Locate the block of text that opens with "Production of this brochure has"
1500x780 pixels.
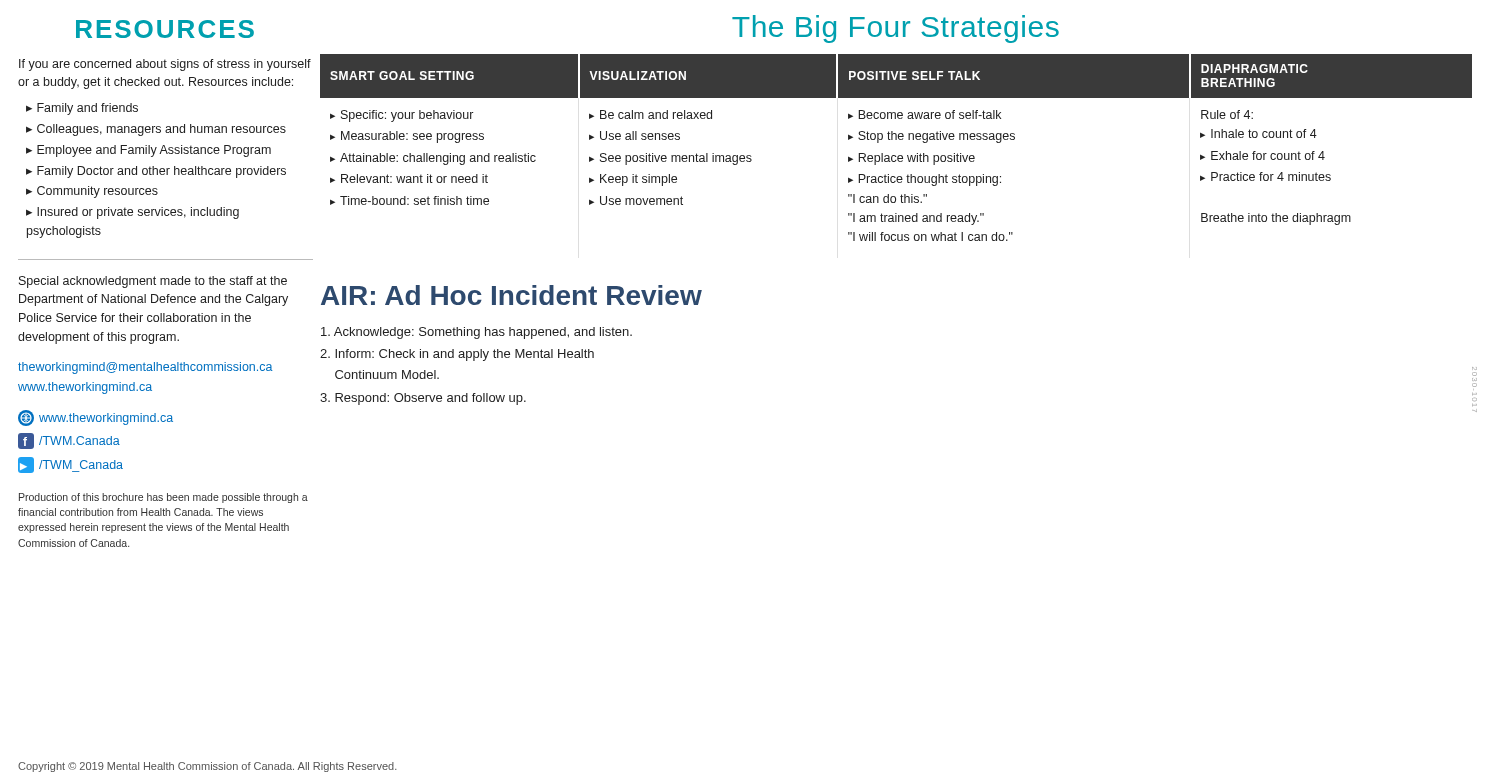163,520
